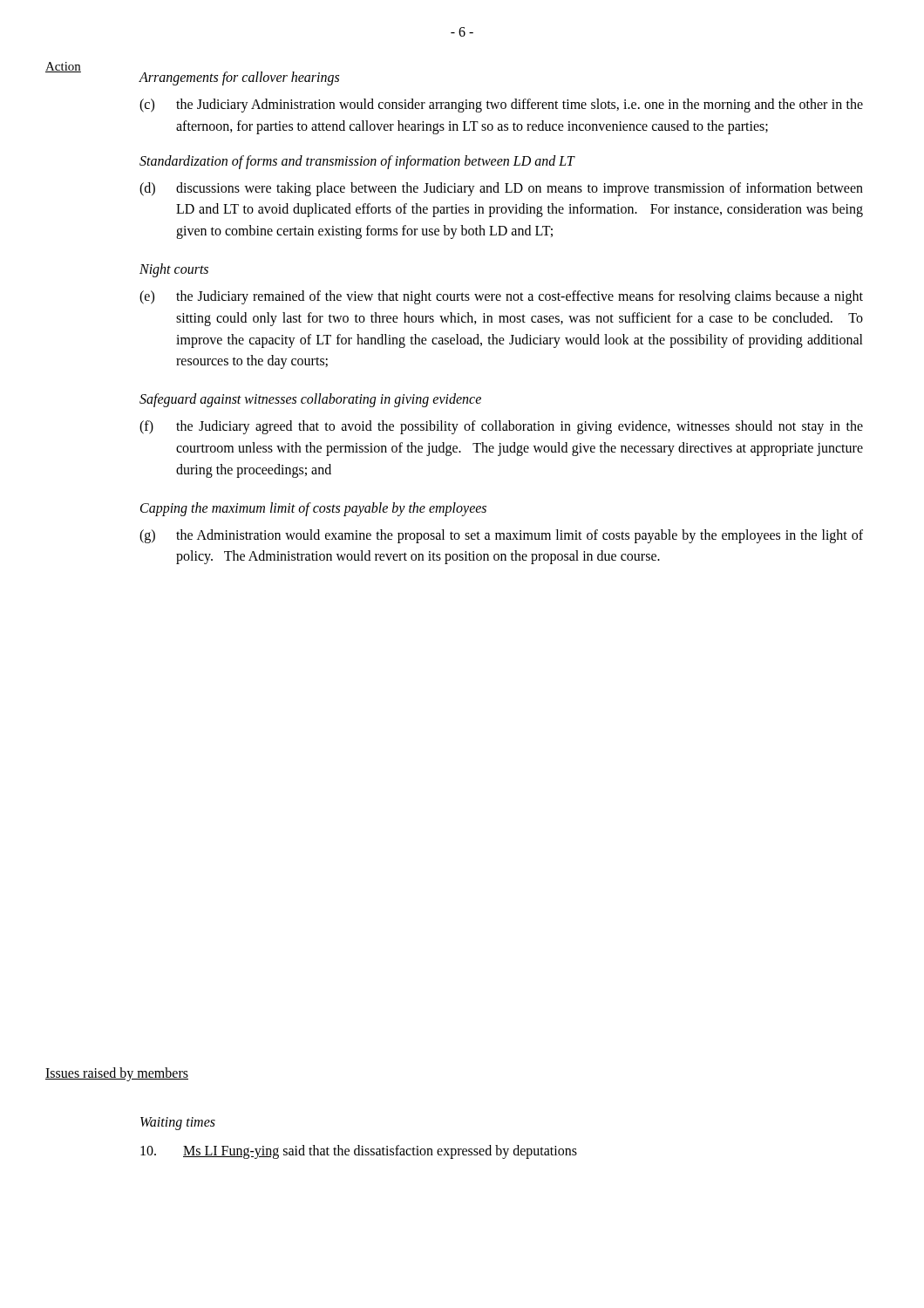The width and height of the screenshot is (924, 1308).
Task: Find the section header on this page that starts "Capping the maximum limit"
Action: coord(313,508)
